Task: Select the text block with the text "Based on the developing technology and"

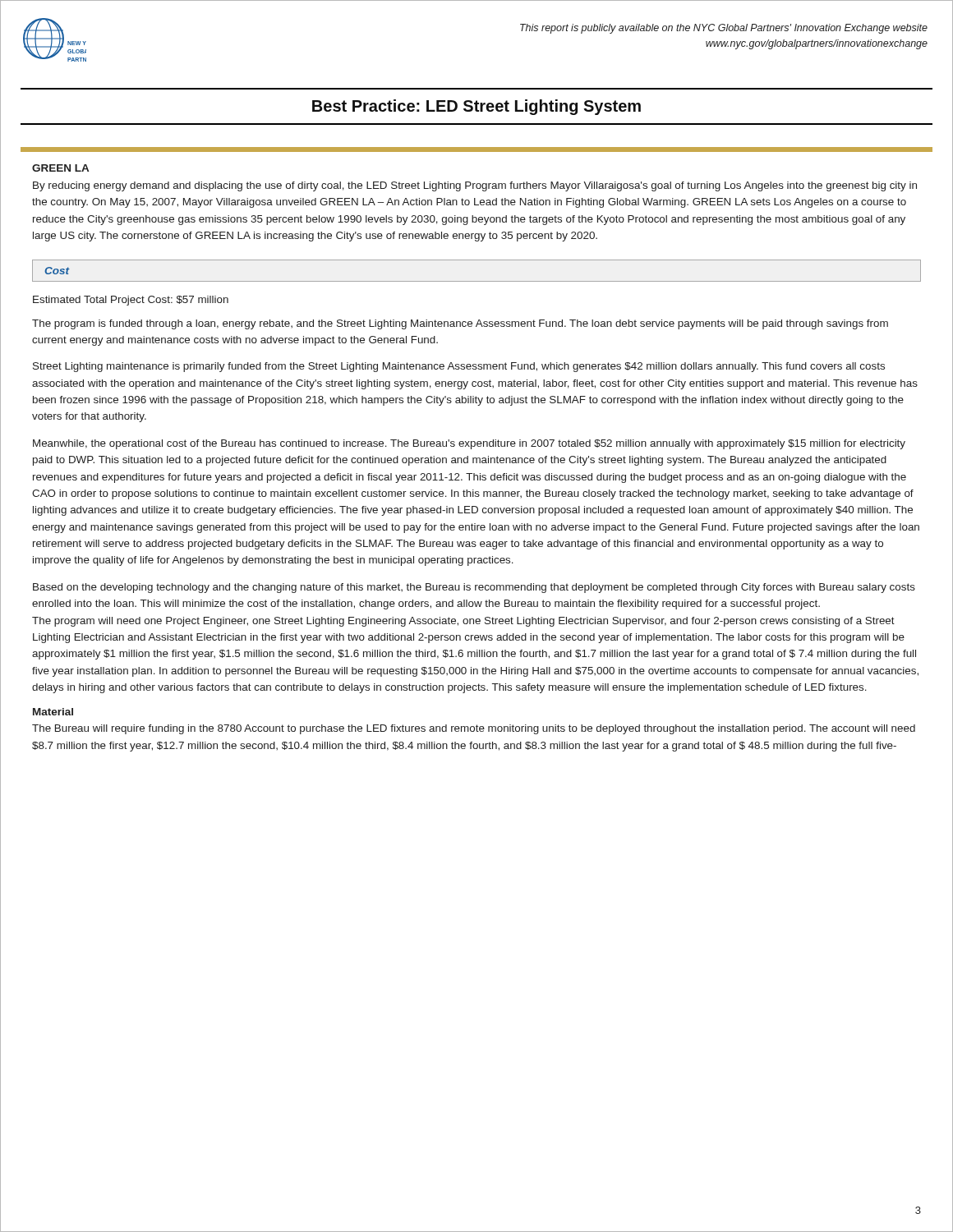Action: click(x=476, y=637)
